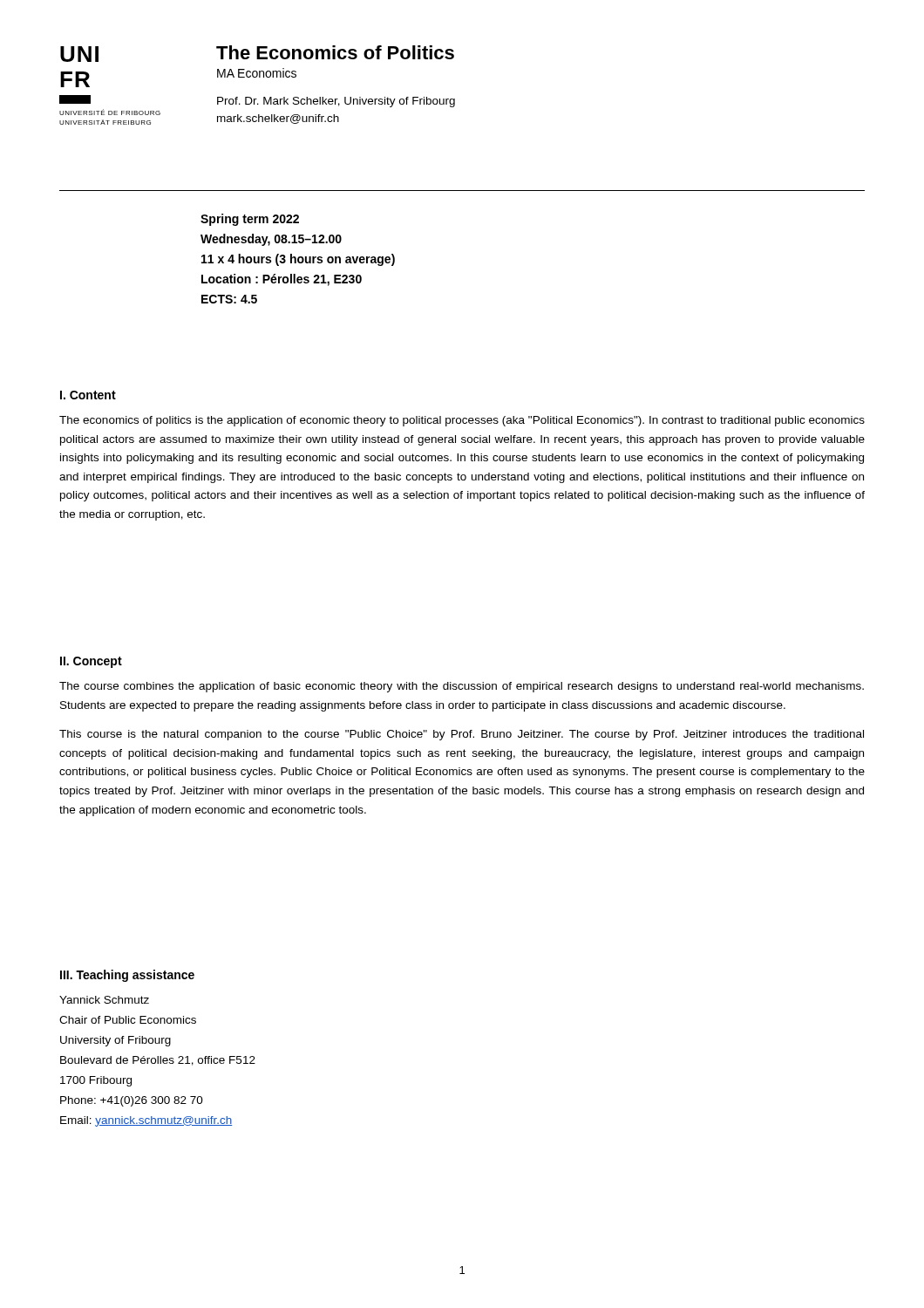The width and height of the screenshot is (924, 1308).
Task: Click on the region starting "Yannick Schmutz Chair of"
Action: [x=157, y=1060]
